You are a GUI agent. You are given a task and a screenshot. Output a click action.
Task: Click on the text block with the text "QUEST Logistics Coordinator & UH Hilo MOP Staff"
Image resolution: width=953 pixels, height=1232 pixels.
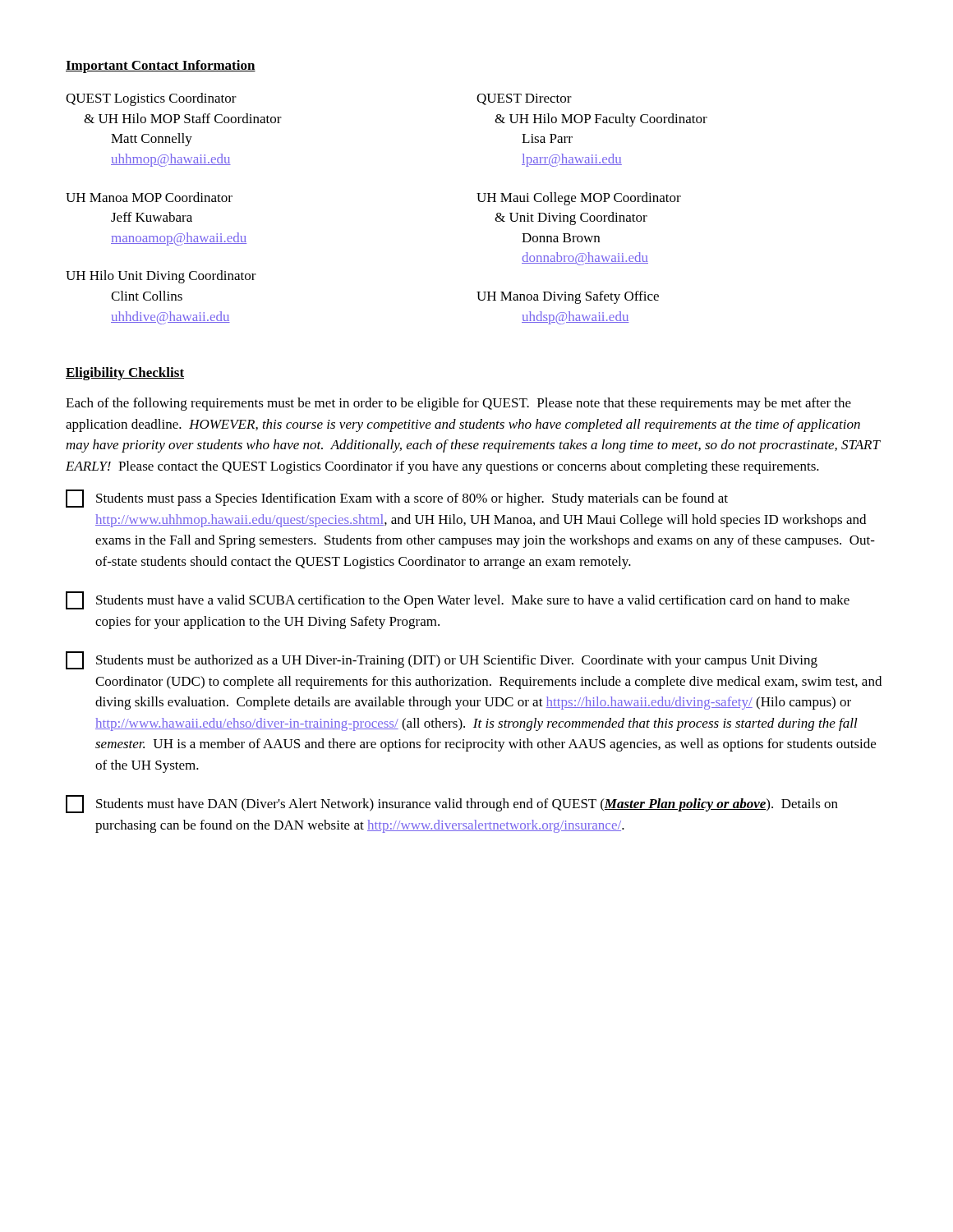[x=152, y=99]
